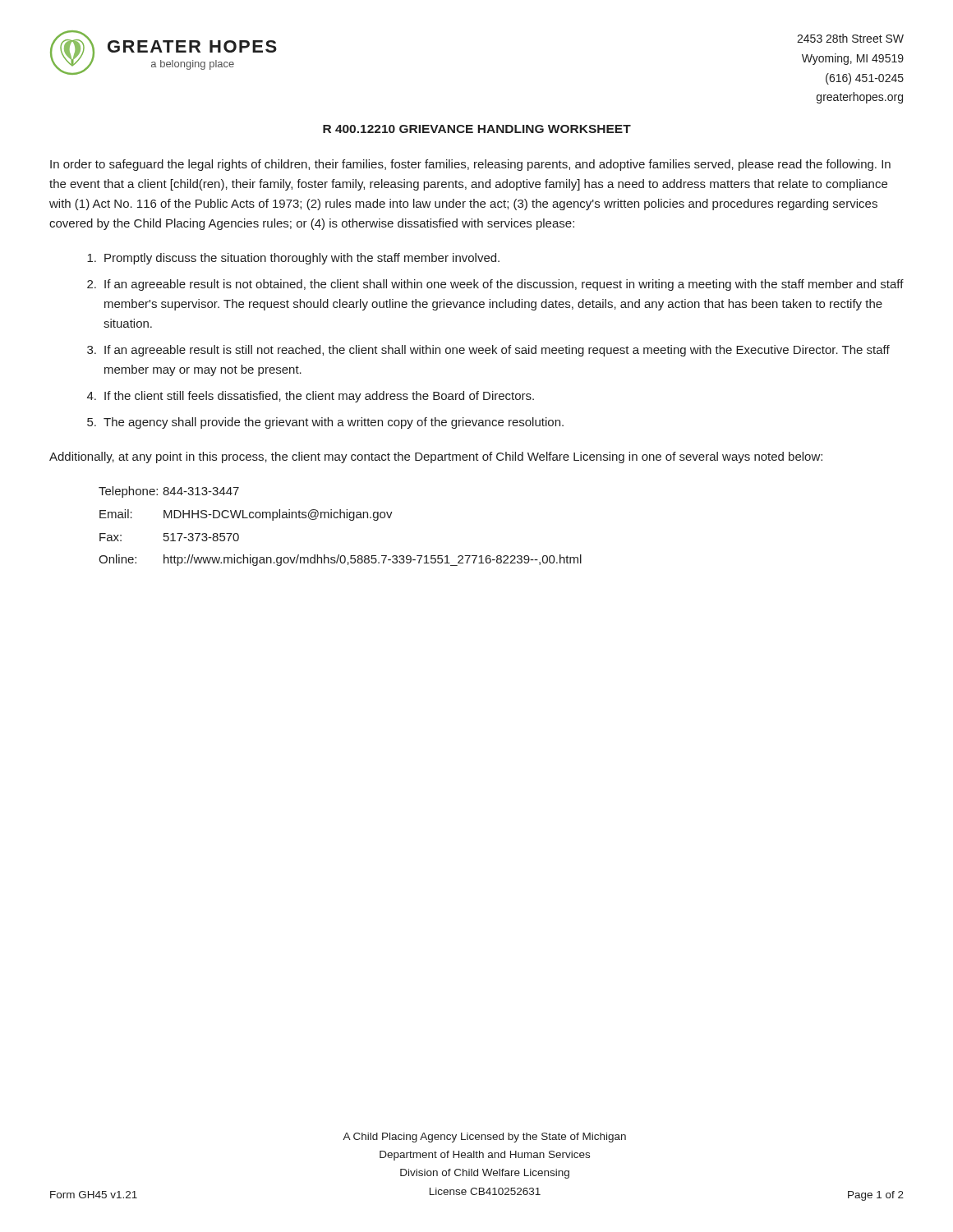
Task: Find the list item with the text "2. If an agreeable result"
Action: point(491,304)
